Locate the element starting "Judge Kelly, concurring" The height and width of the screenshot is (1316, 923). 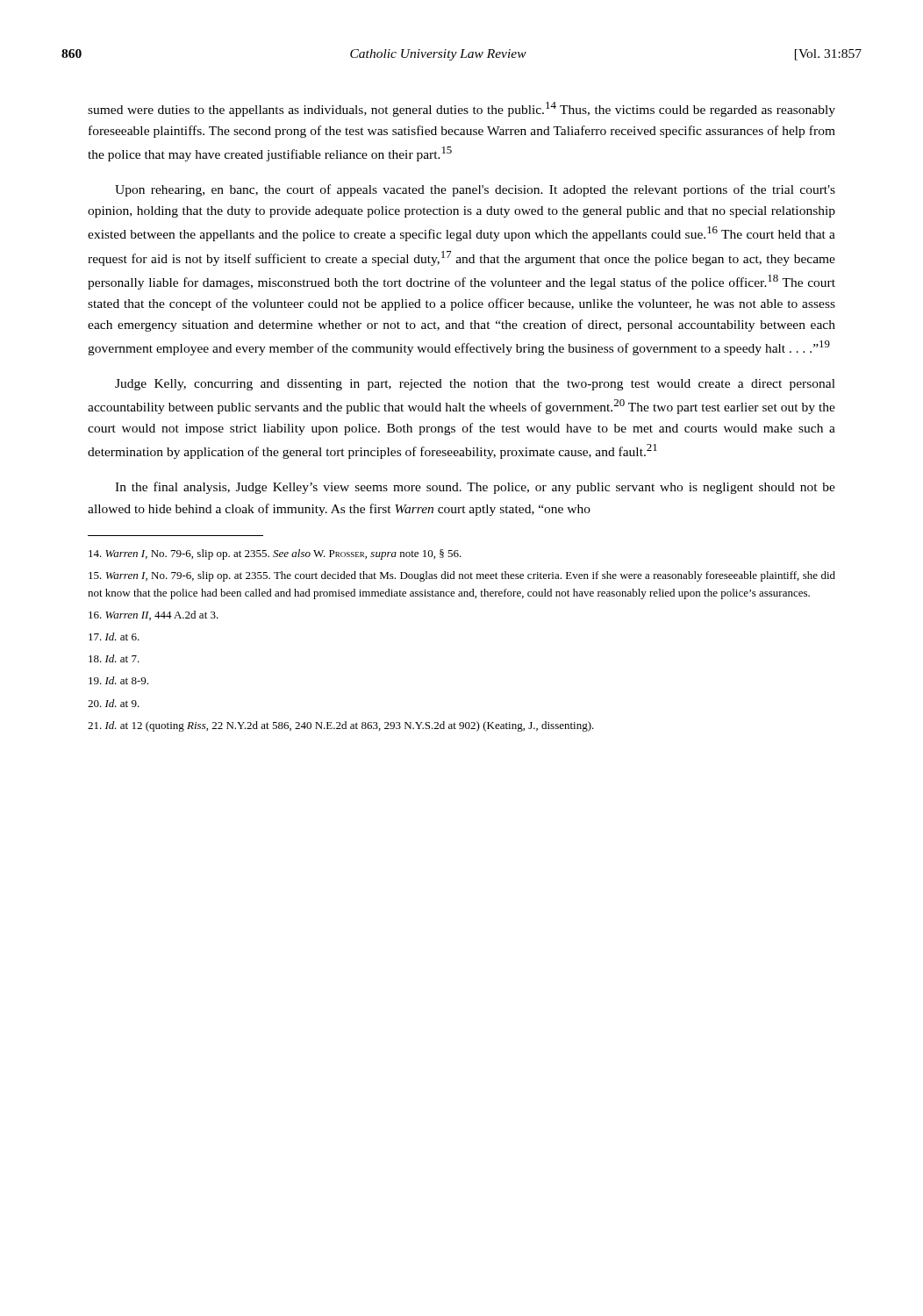[x=462, y=418]
